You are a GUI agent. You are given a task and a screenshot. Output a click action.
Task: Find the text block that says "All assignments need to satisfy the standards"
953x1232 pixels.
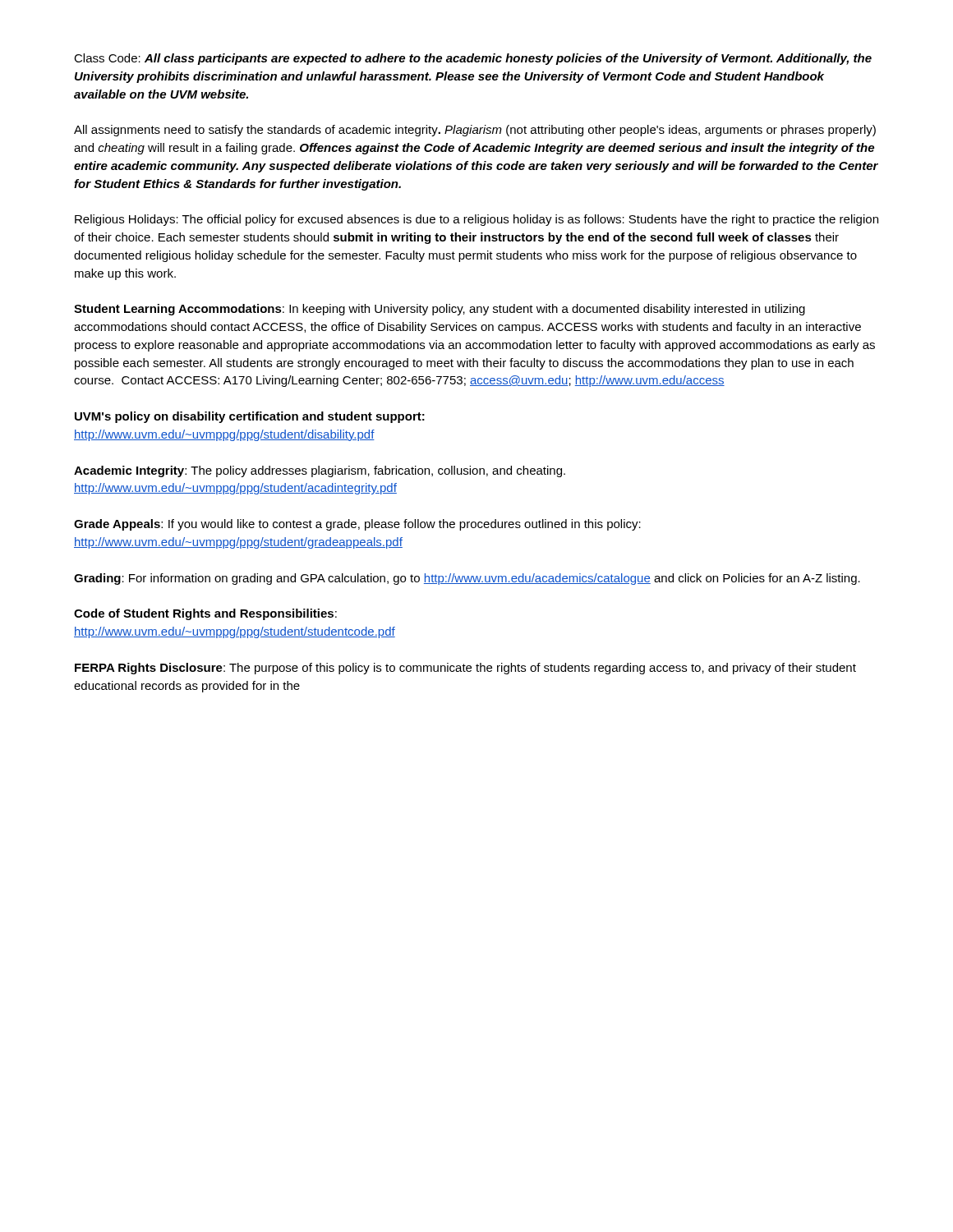click(476, 156)
